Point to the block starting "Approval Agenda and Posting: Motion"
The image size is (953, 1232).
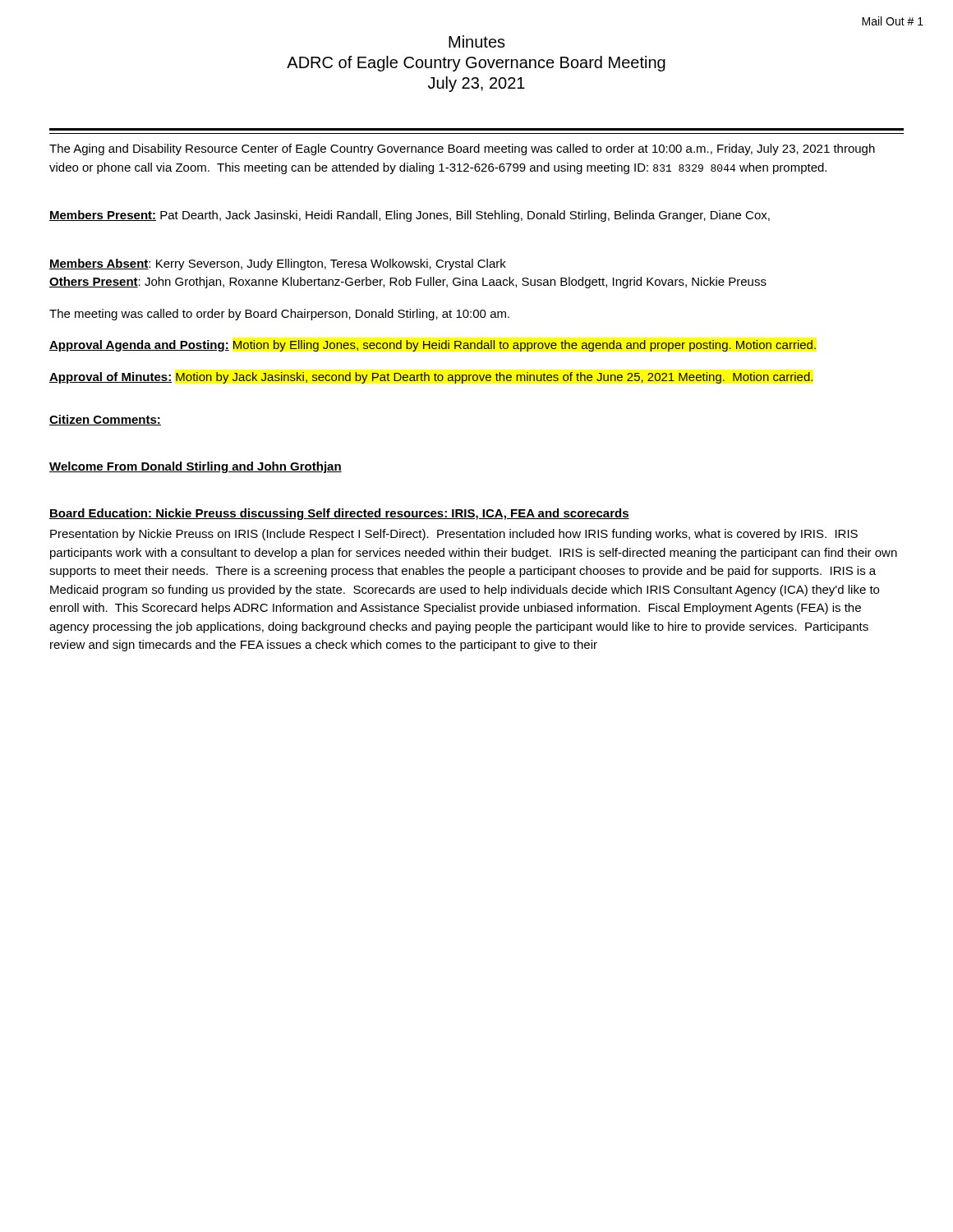coord(433,345)
